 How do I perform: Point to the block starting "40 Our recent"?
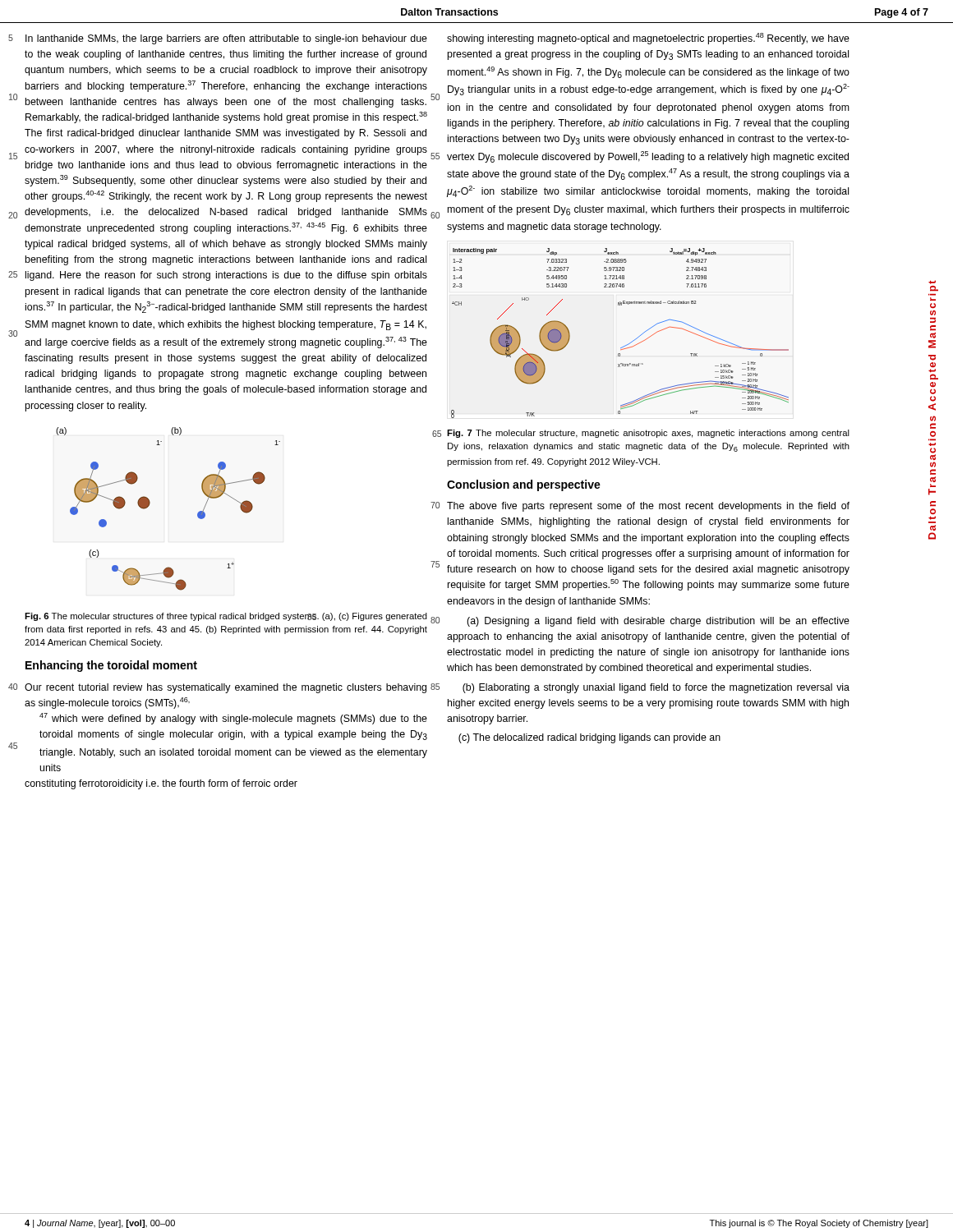point(226,736)
